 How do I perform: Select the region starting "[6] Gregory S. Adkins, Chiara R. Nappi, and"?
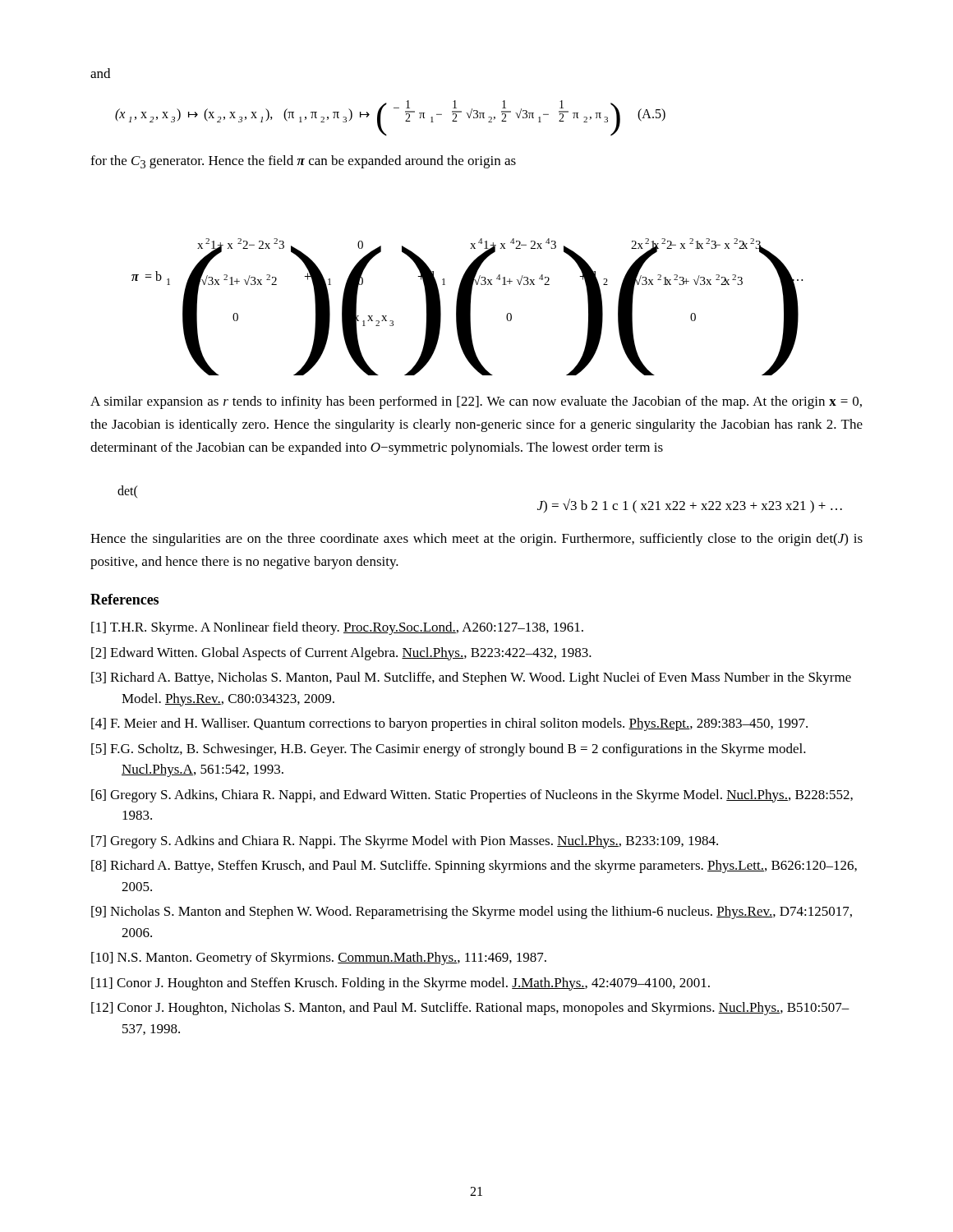(x=472, y=805)
